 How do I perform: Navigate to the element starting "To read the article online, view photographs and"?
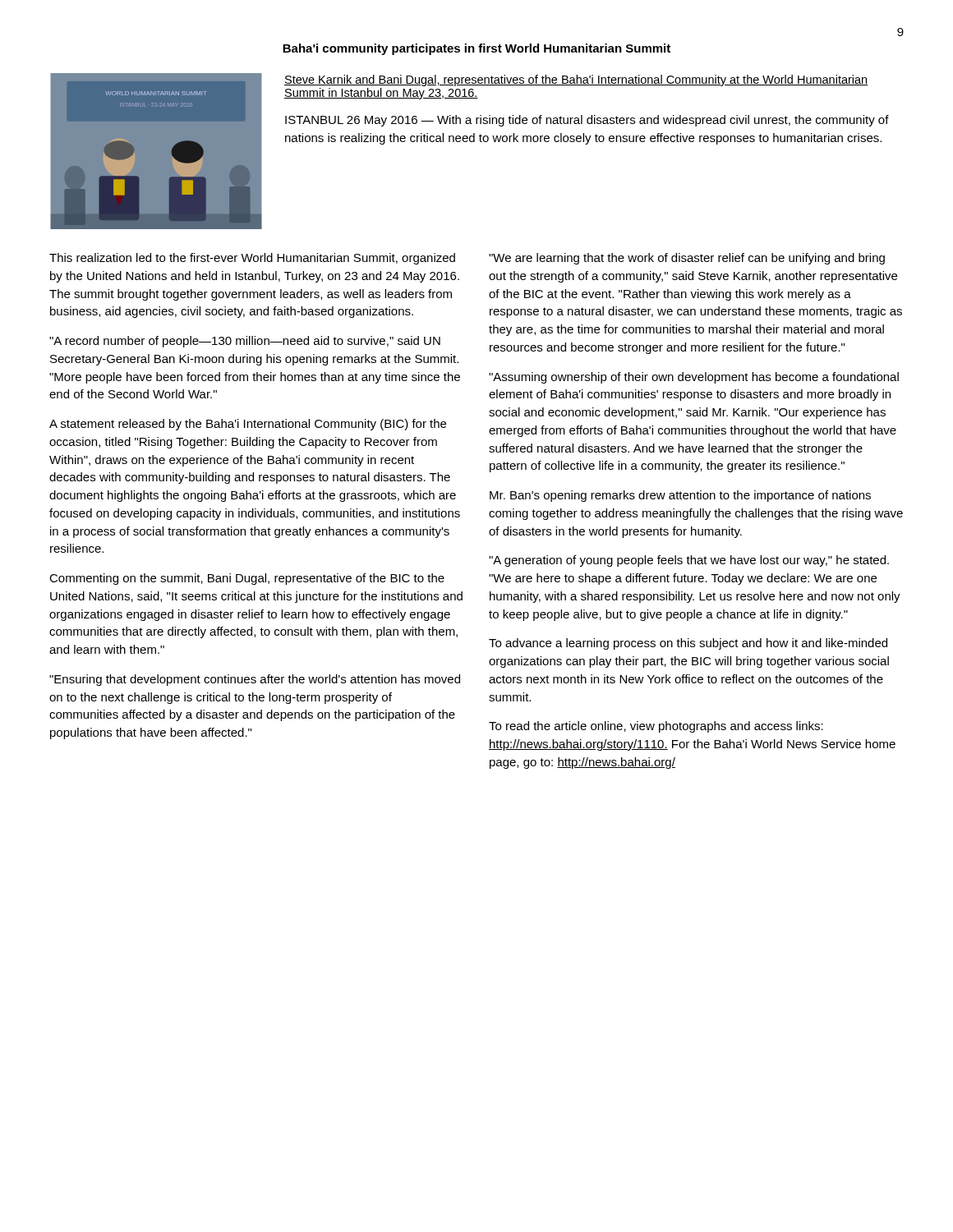pyautogui.click(x=696, y=744)
